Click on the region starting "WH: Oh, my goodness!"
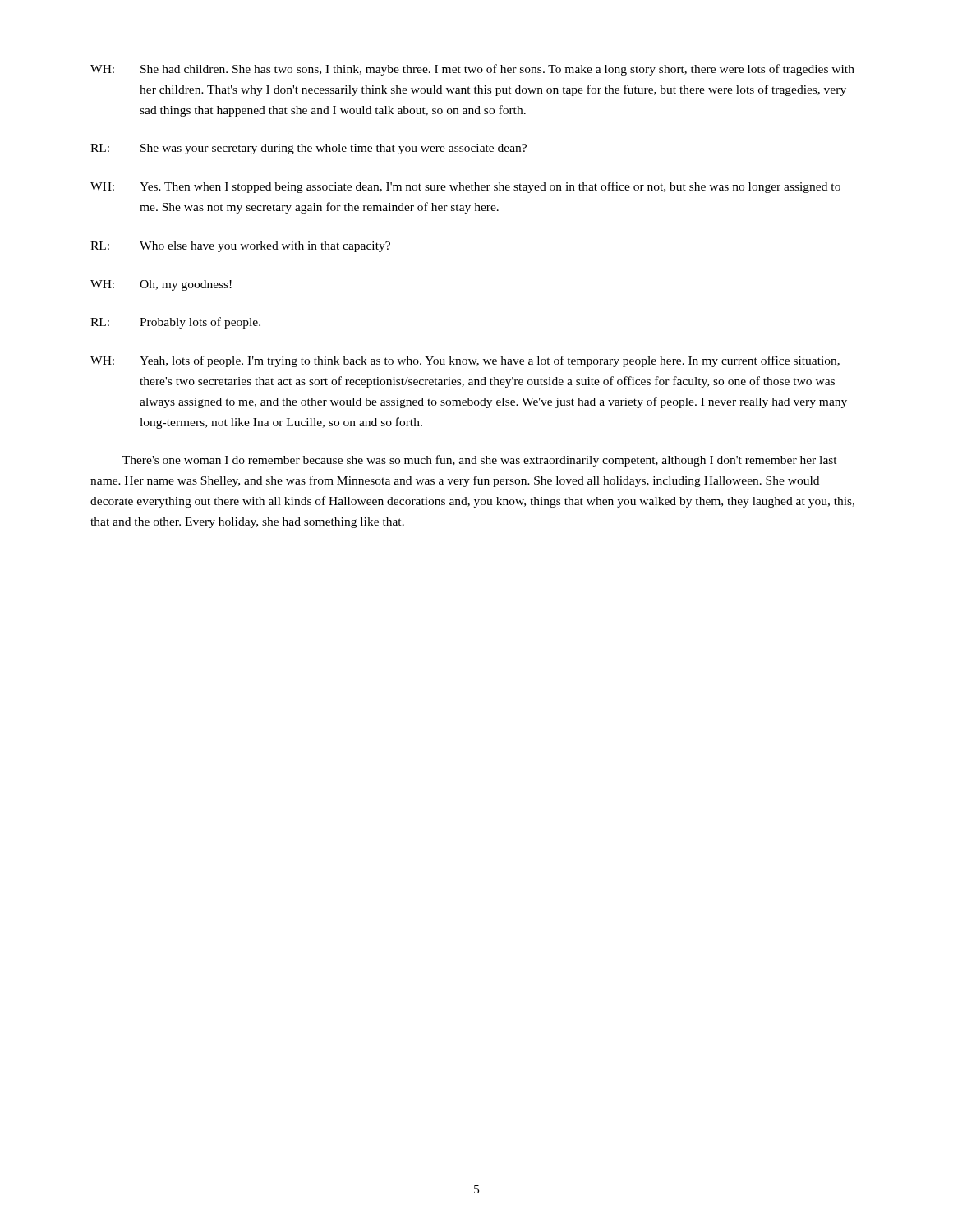 pos(161,285)
